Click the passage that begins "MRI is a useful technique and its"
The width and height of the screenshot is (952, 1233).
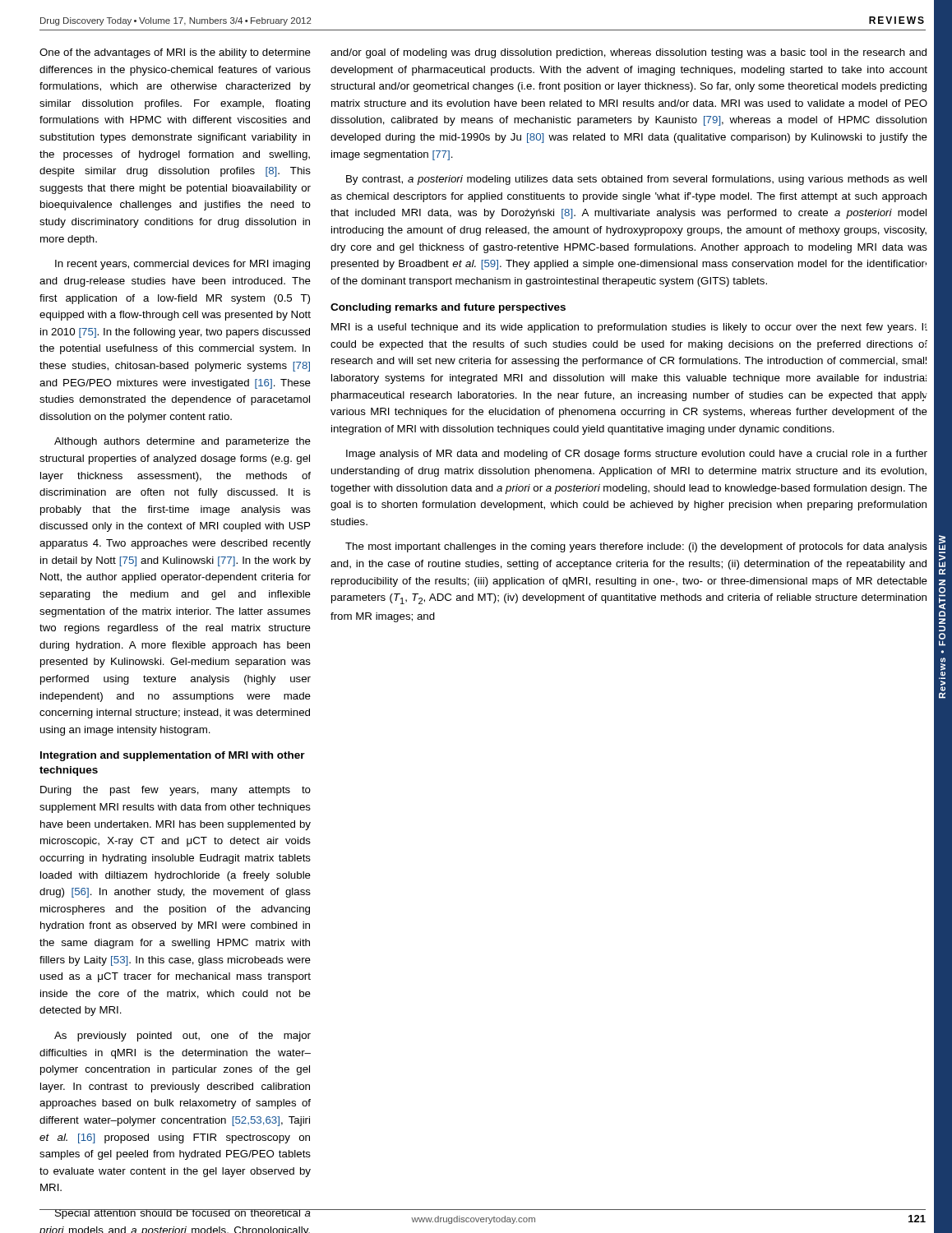tap(629, 378)
